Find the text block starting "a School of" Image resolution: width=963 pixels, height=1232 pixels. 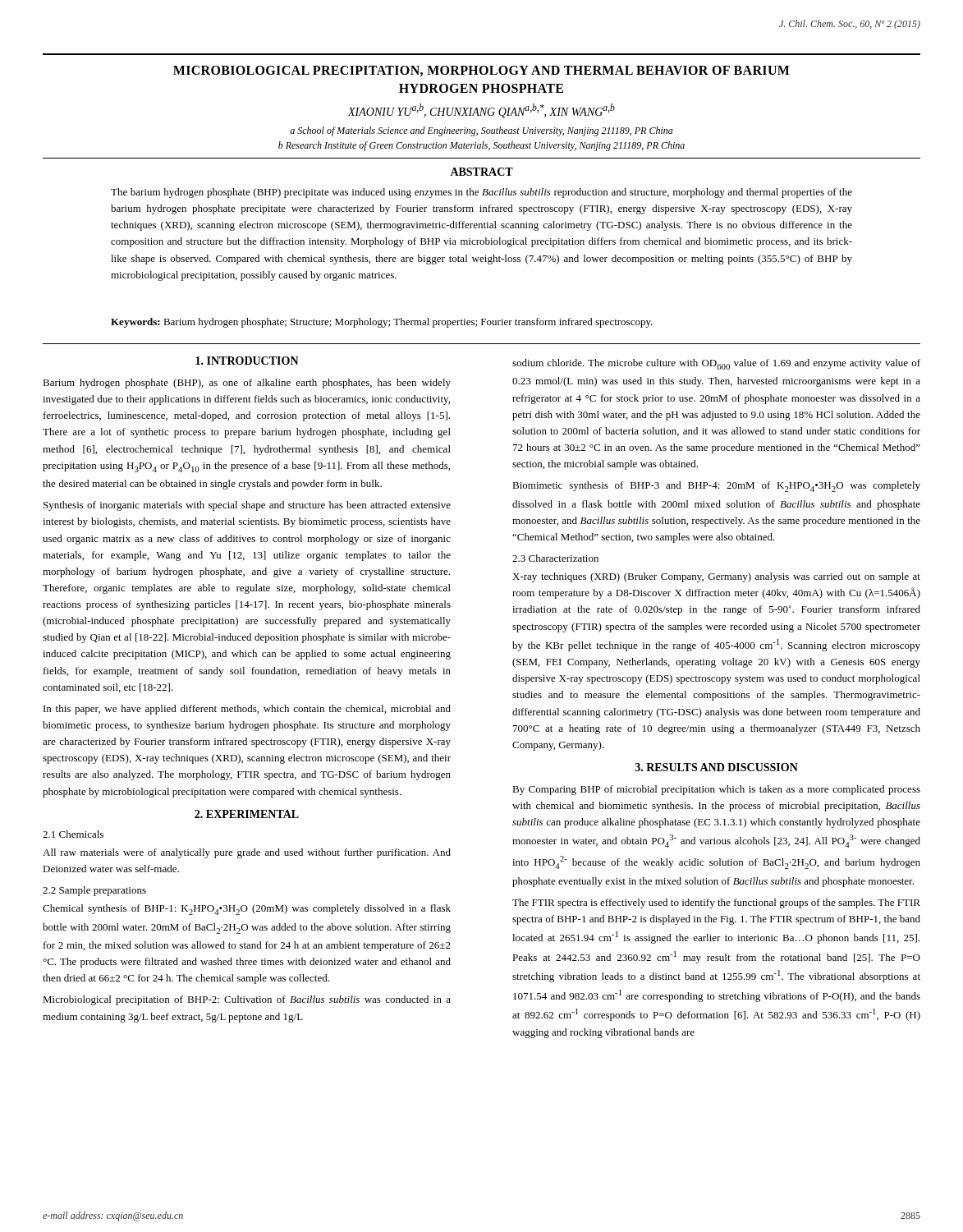(x=482, y=138)
